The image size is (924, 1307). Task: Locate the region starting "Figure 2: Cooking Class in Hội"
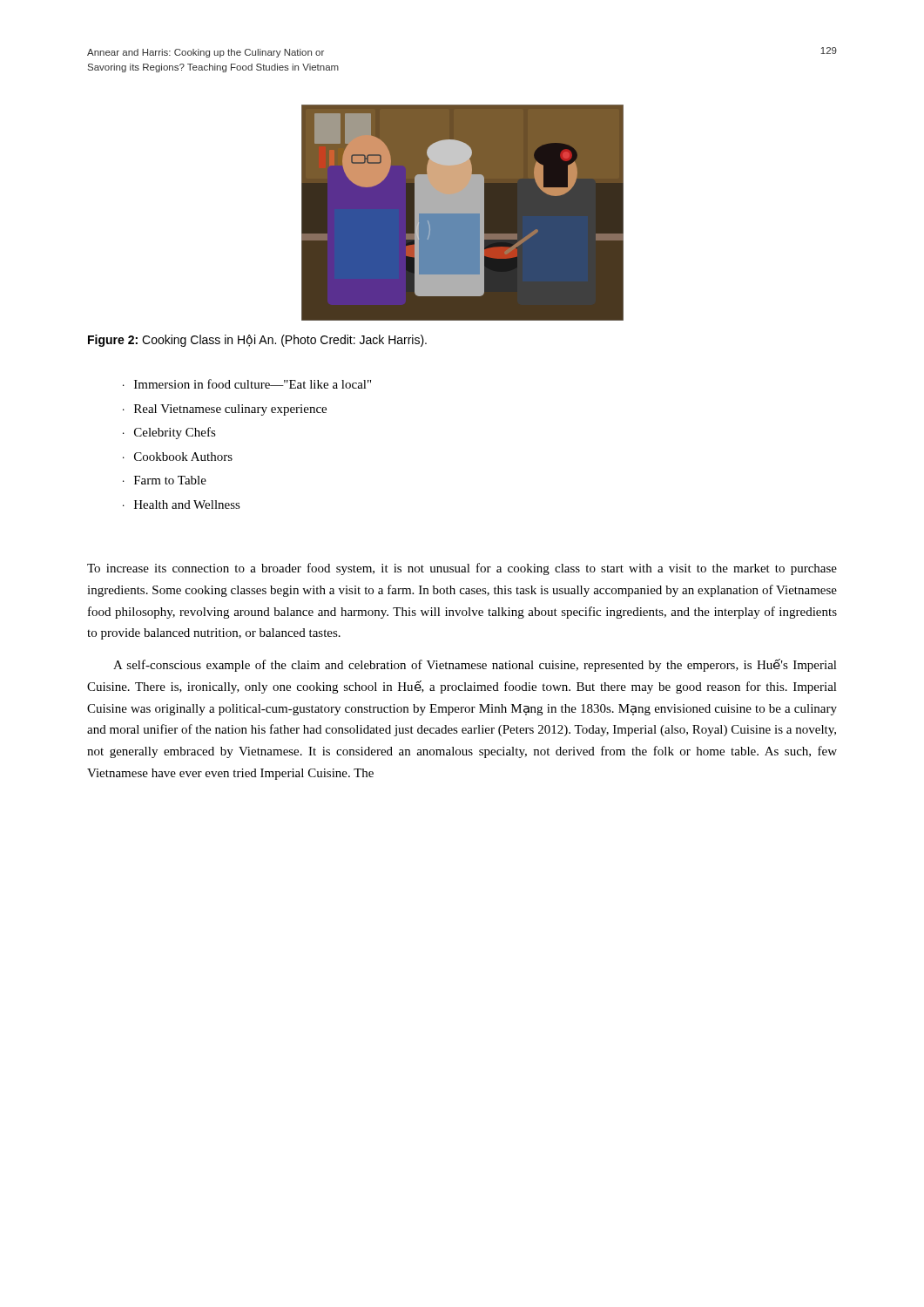257,340
